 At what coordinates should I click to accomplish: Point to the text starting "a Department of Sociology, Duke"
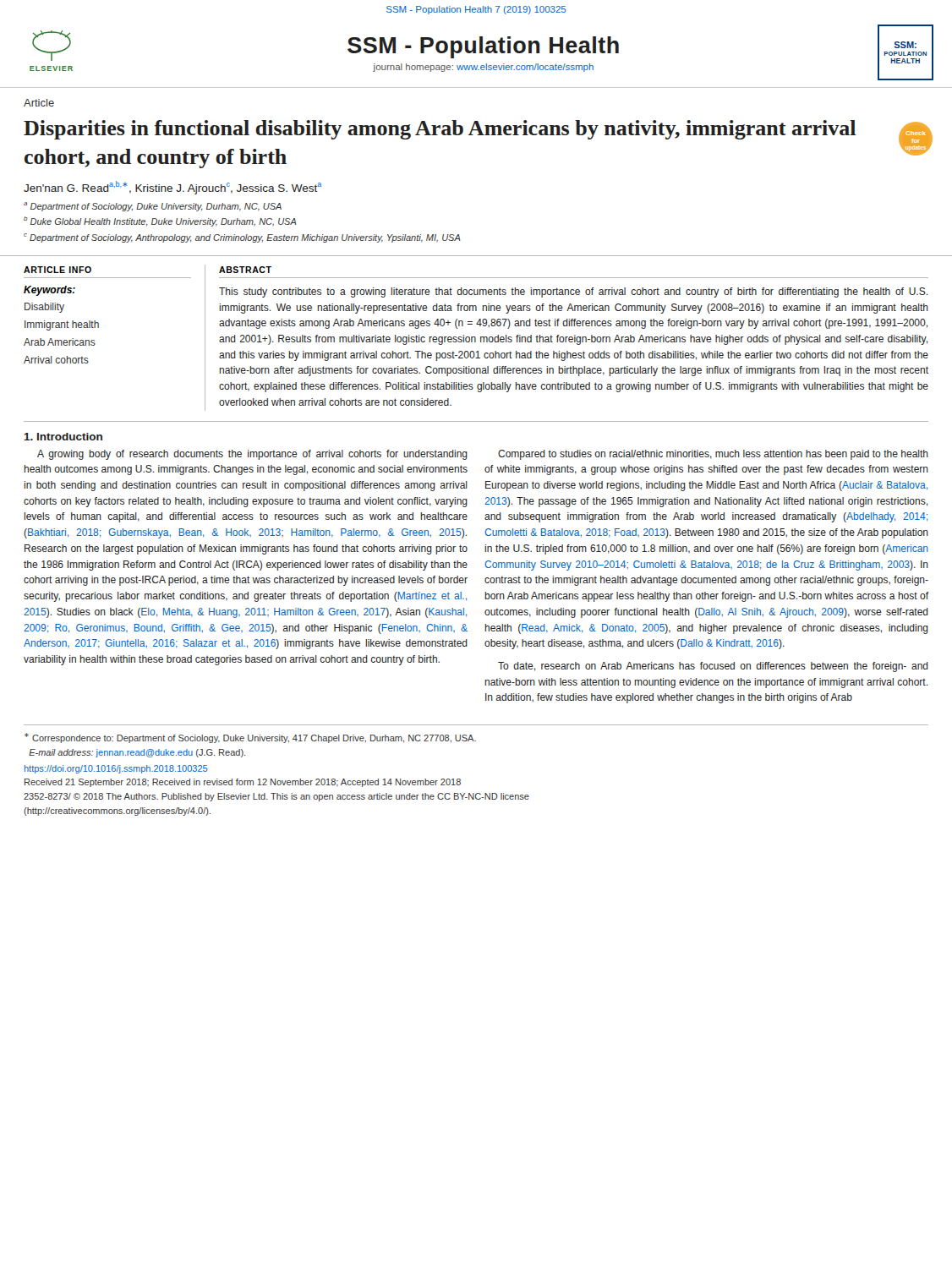click(x=242, y=221)
